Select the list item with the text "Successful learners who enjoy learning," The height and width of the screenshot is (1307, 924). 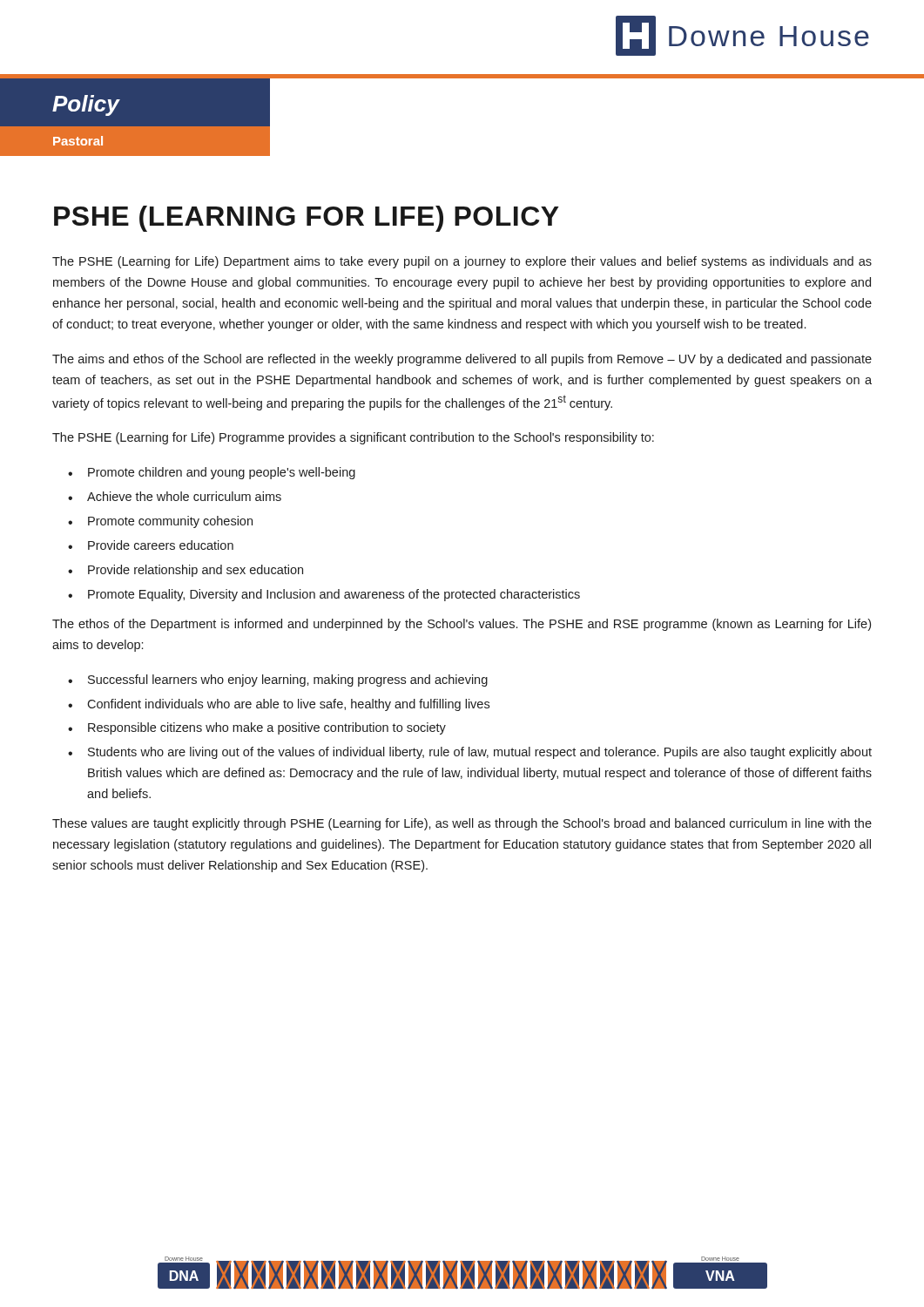click(462, 680)
